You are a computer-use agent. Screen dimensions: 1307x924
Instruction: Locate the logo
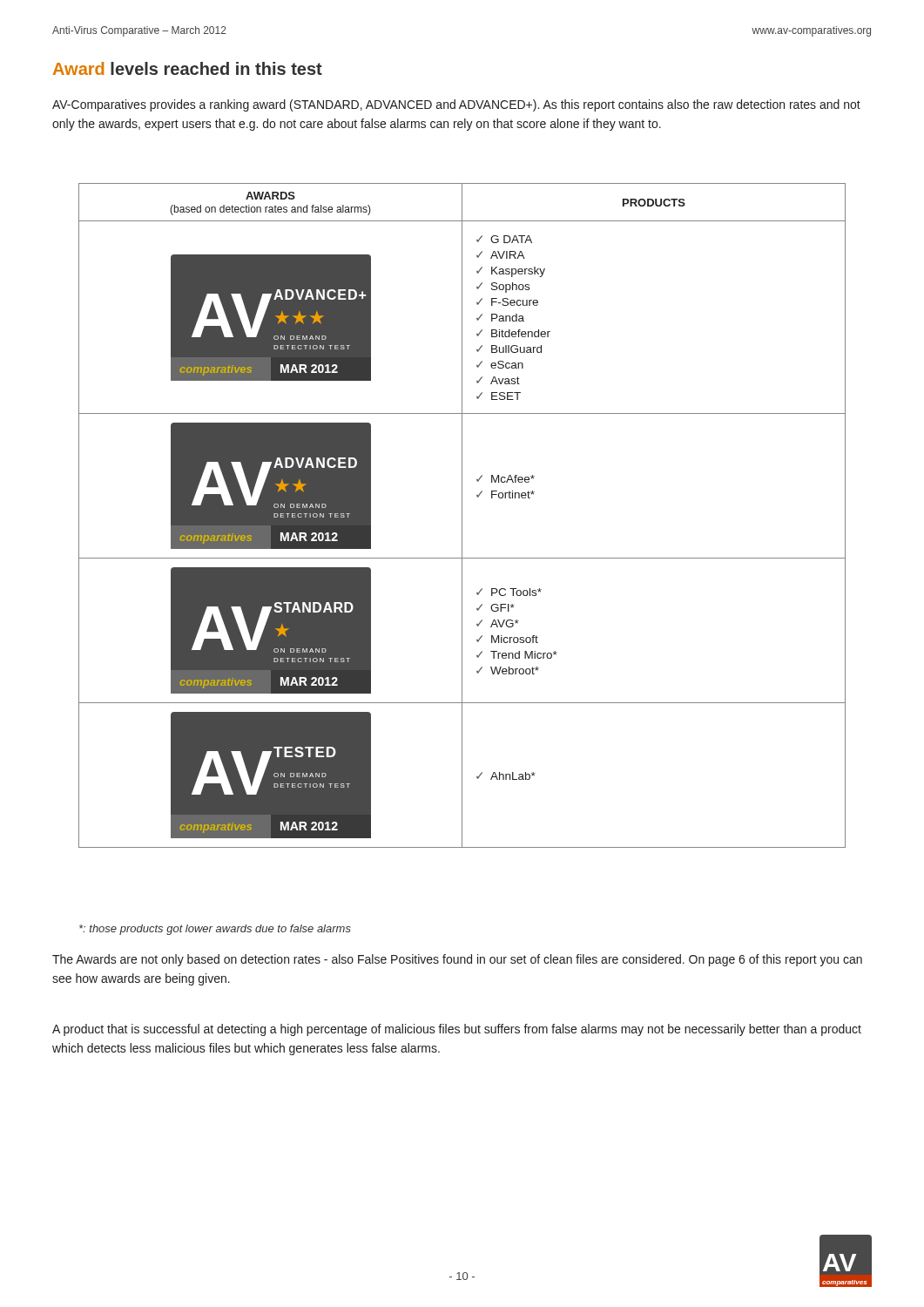(x=846, y=1262)
